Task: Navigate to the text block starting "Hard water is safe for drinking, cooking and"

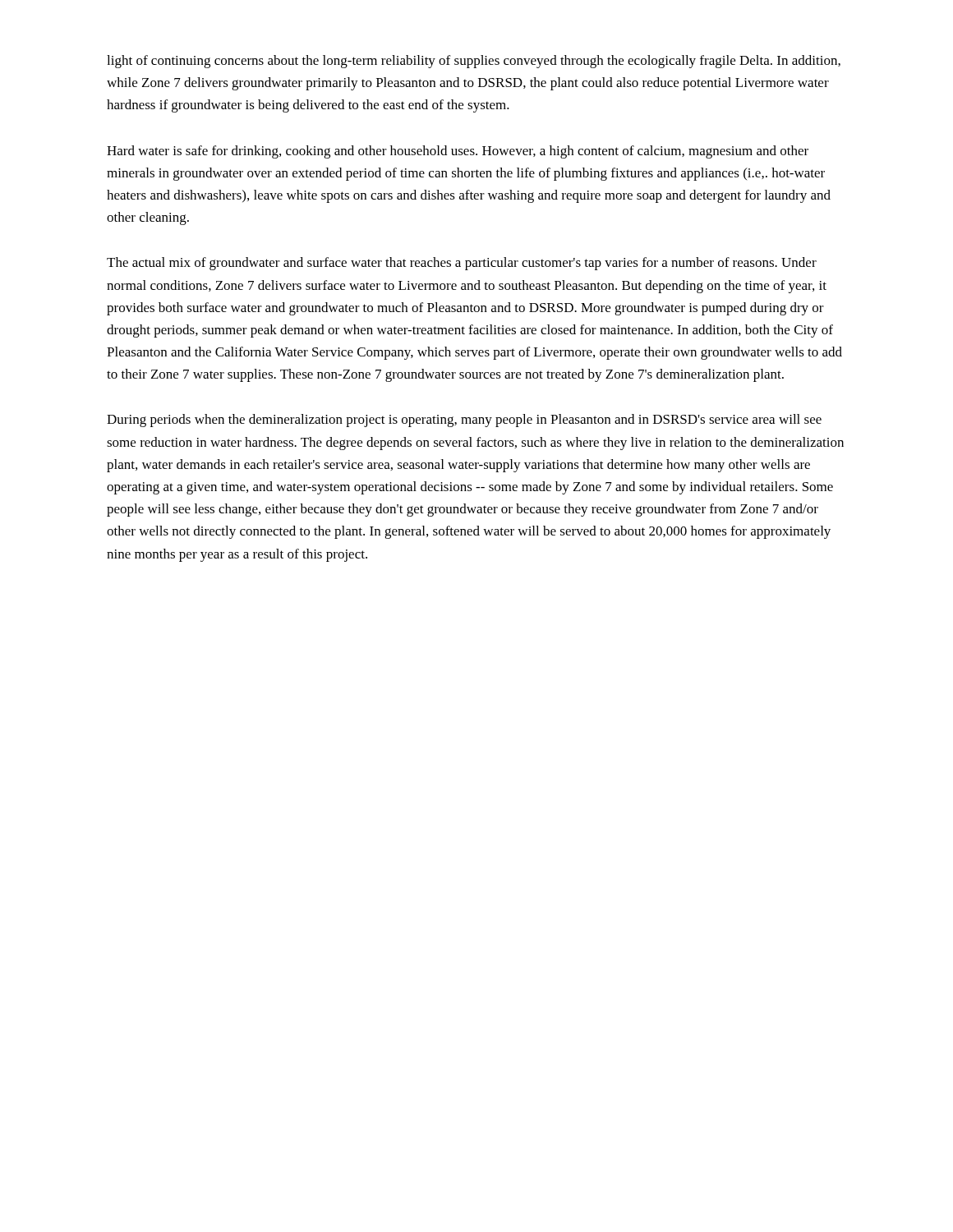Action: (x=469, y=184)
